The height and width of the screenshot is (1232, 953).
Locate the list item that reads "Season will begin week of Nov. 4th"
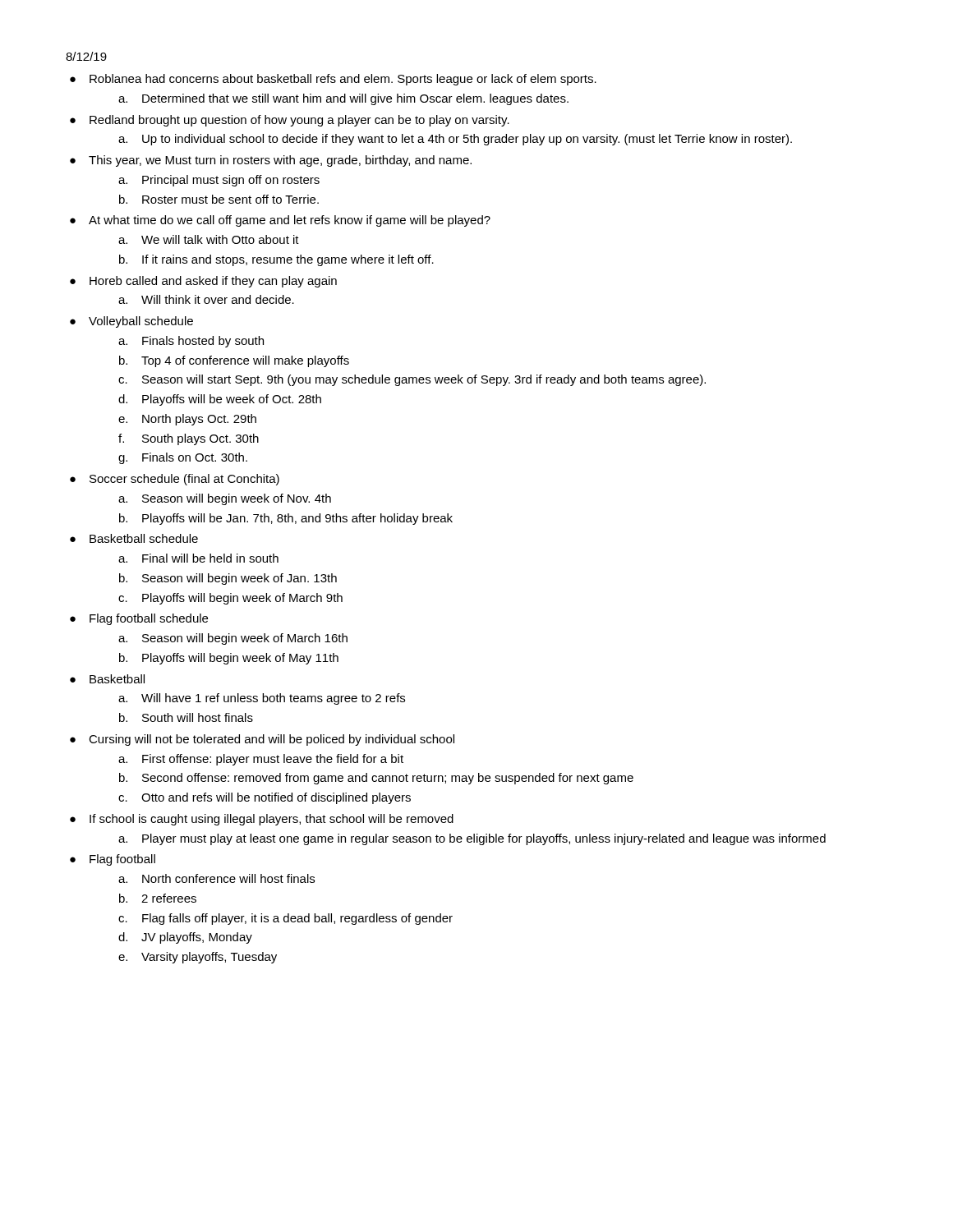coord(236,498)
